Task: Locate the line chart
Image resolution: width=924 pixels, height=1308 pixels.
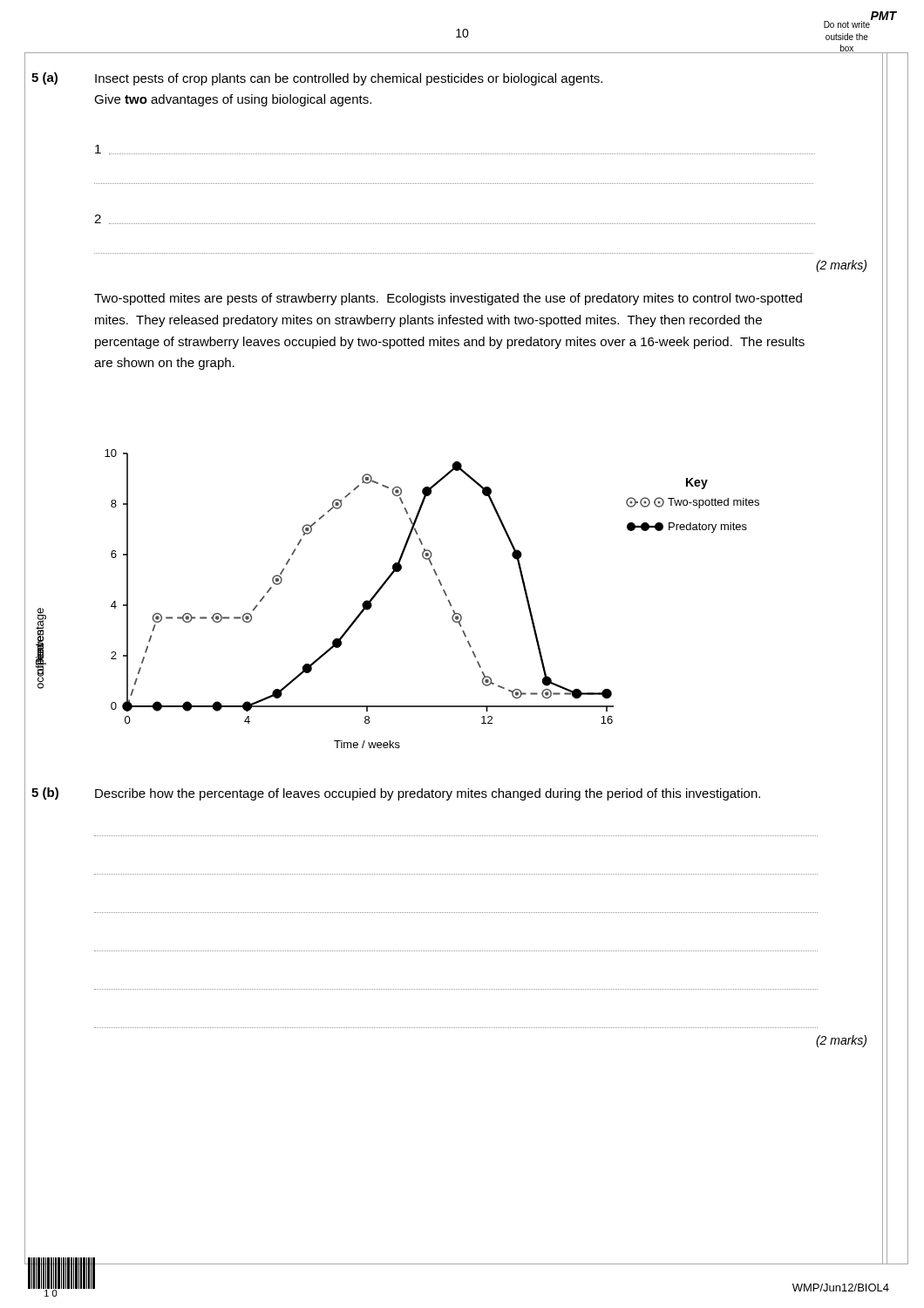Action: pyautogui.click(x=441, y=602)
